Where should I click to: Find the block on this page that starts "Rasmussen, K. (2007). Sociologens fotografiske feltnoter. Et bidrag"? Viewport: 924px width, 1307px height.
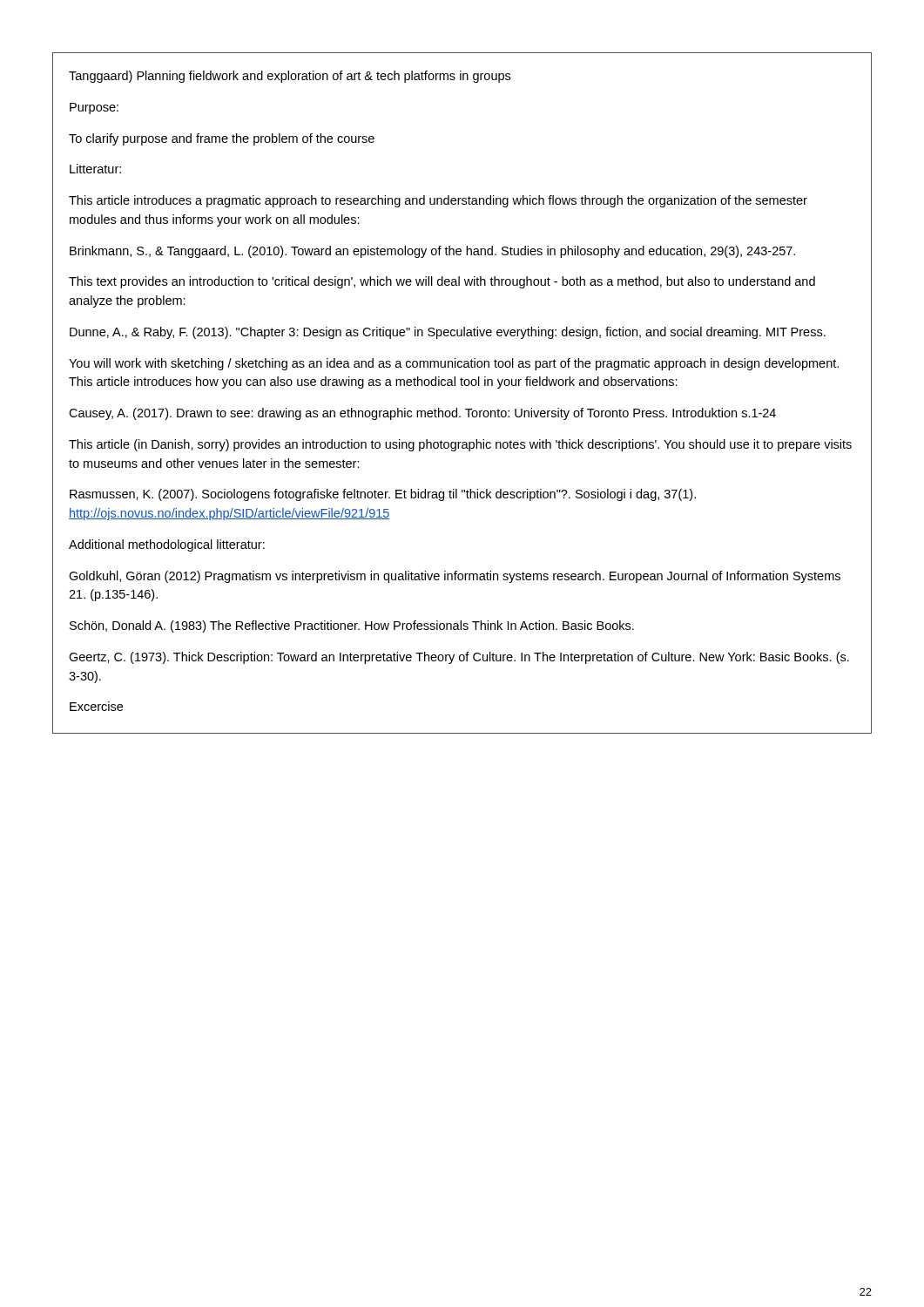[x=383, y=504]
